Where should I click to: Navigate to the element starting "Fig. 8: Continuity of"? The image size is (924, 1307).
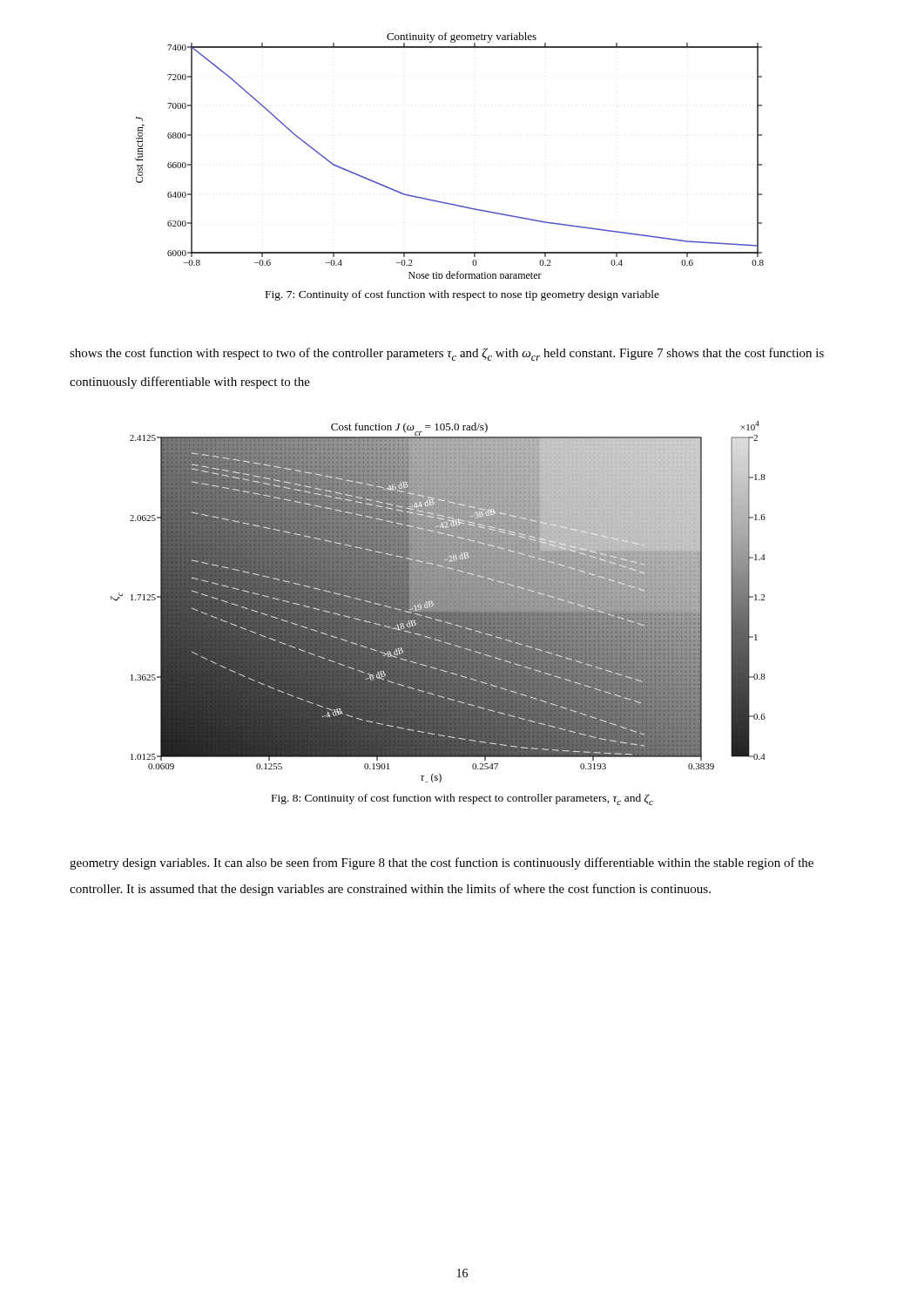pos(462,799)
